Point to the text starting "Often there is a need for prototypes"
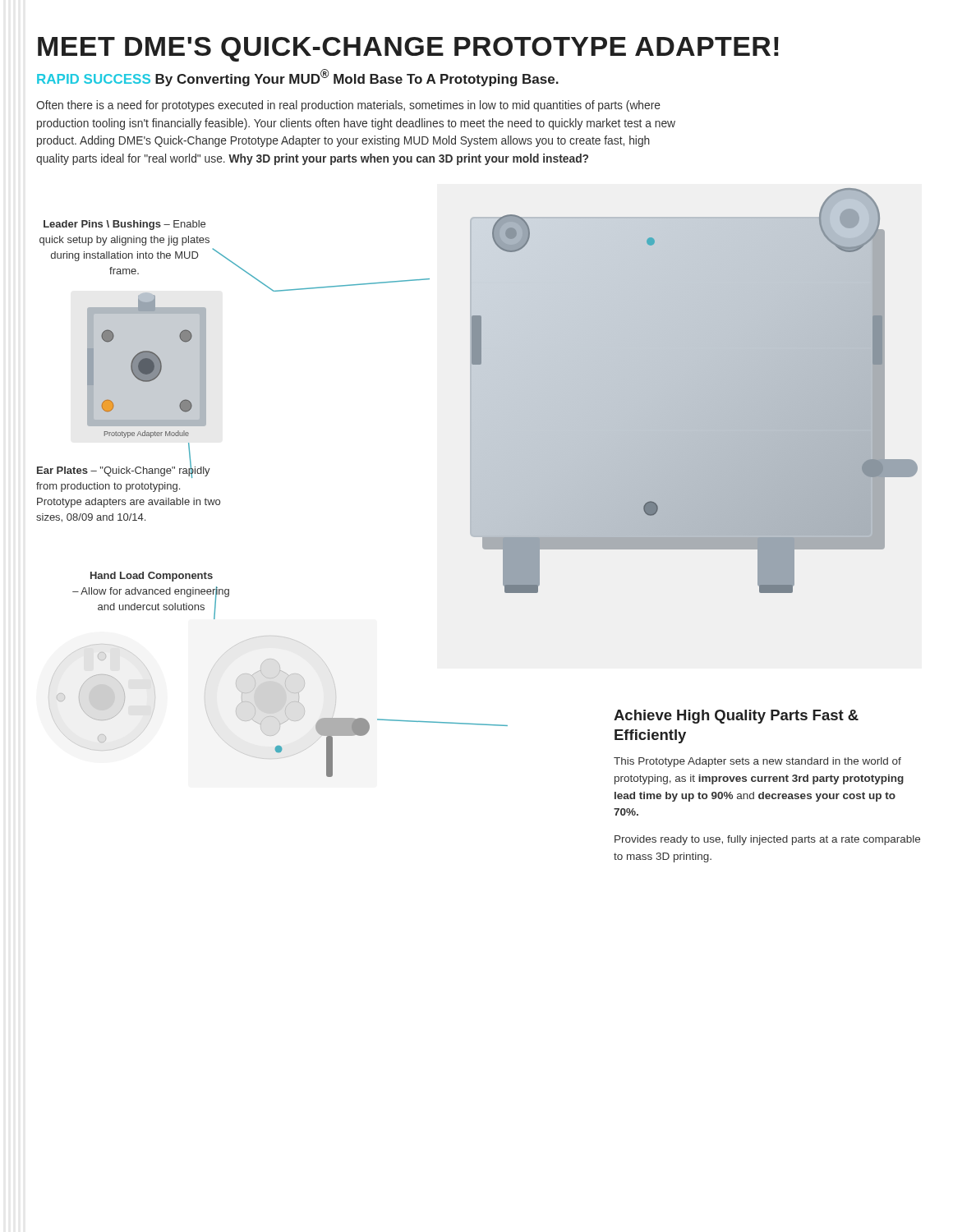Viewport: 953px width, 1232px height. click(x=361, y=132)
